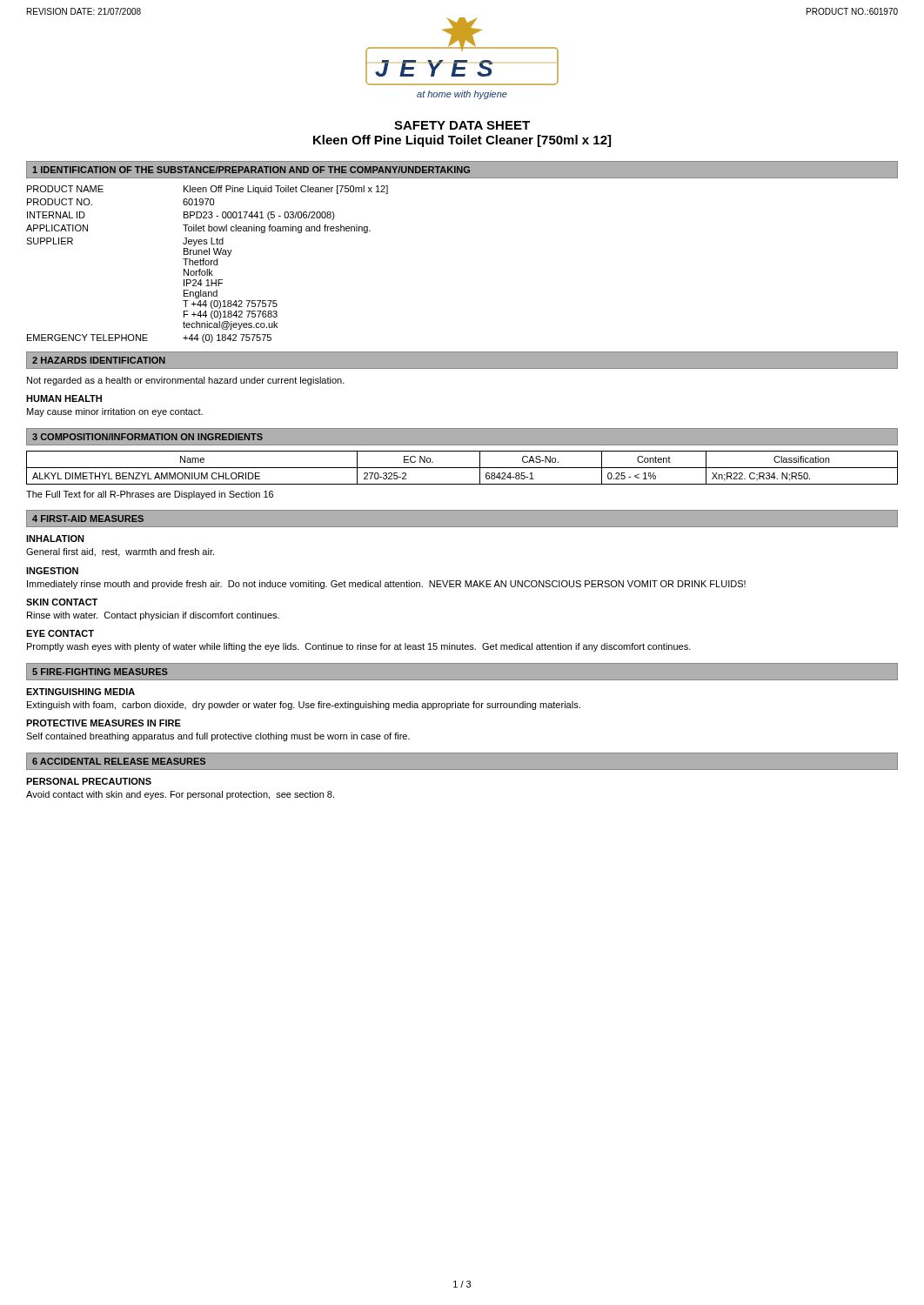
Task: Click on the text that says "PROTECTIVE MEASURES IN FIRE"
Action: click(104, 723)
